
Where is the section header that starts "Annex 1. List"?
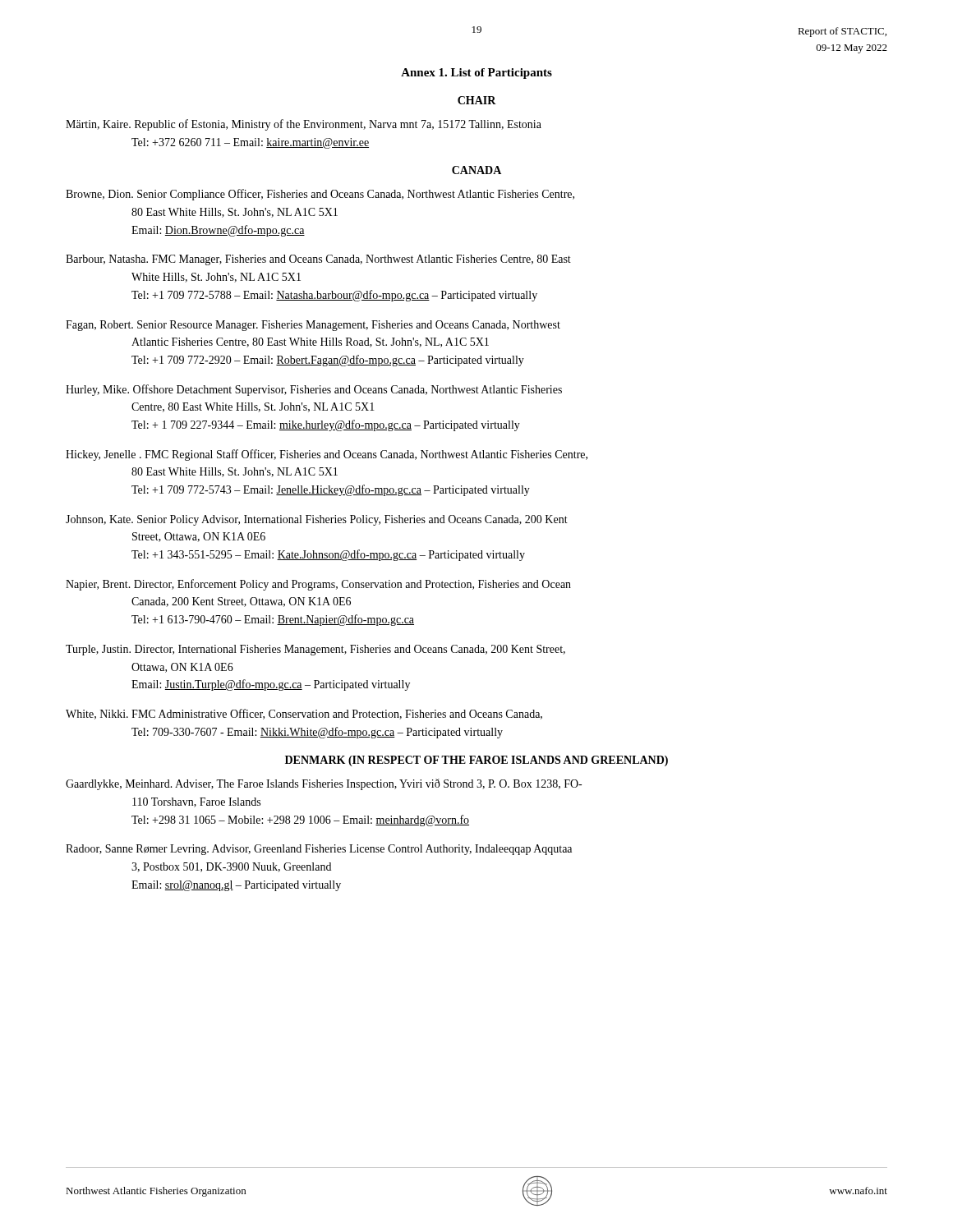[476, 72]
